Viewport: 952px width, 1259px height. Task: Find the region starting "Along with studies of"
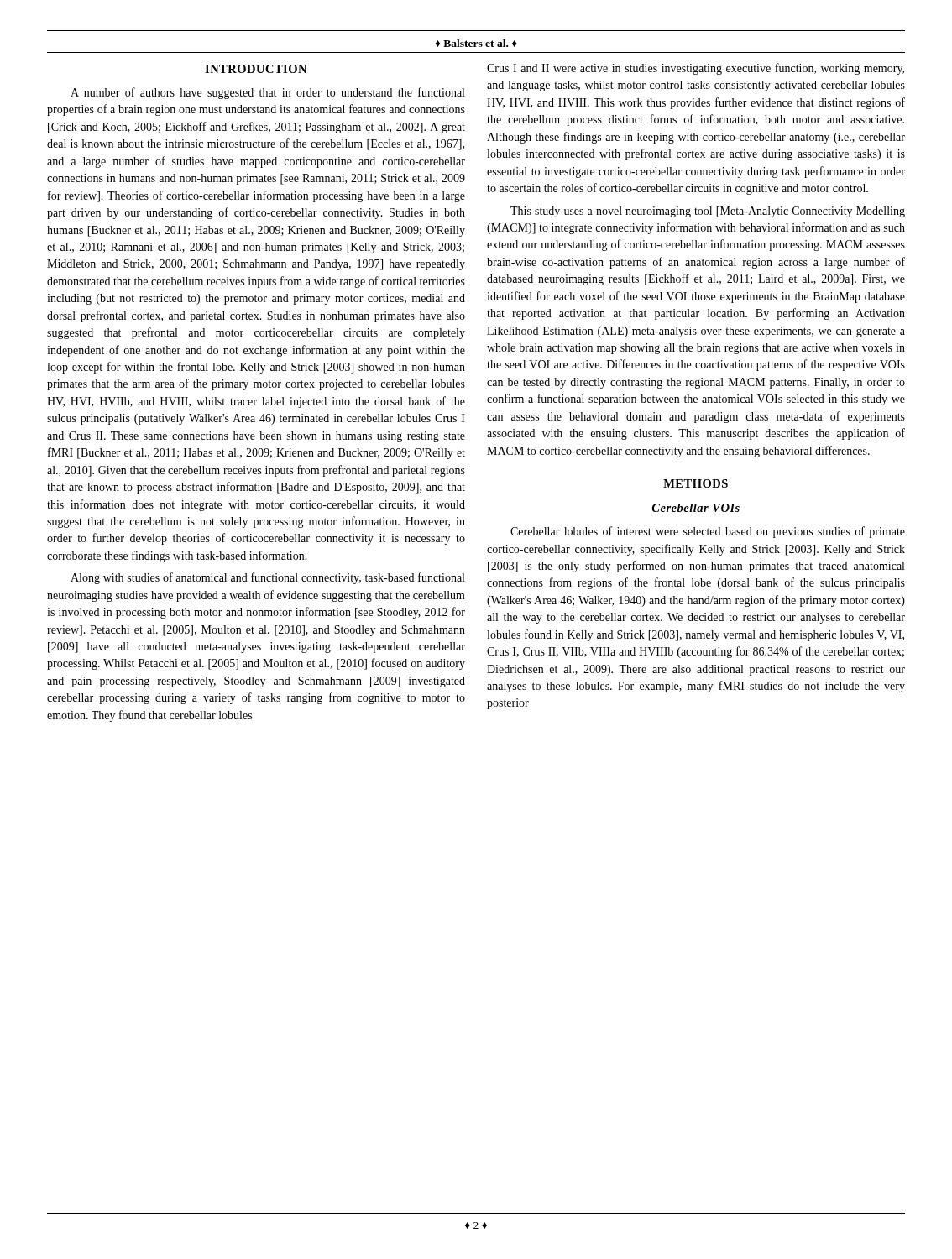point(256,647)
